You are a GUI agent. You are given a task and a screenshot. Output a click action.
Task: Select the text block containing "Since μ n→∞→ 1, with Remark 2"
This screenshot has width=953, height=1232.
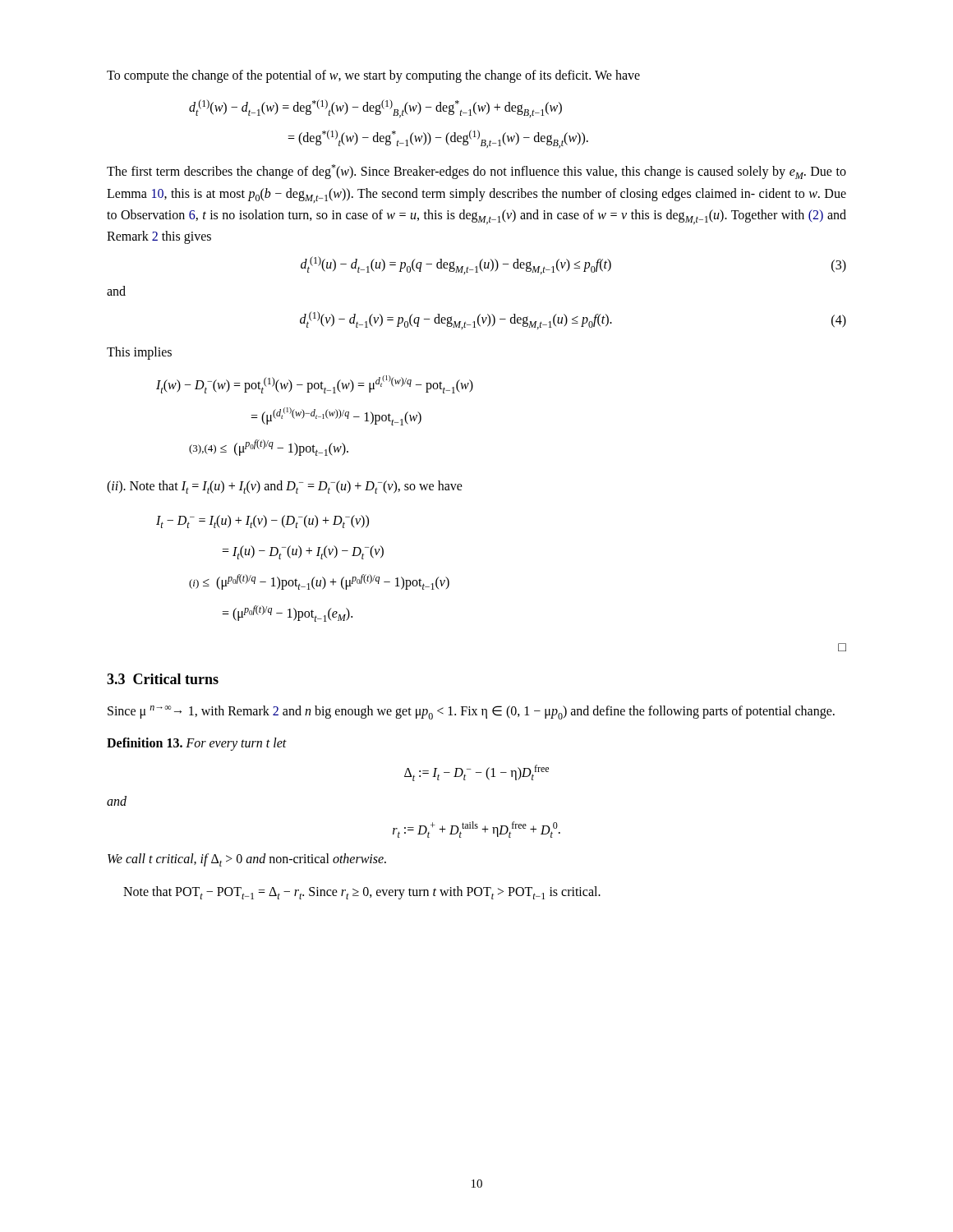coord(476,712)
